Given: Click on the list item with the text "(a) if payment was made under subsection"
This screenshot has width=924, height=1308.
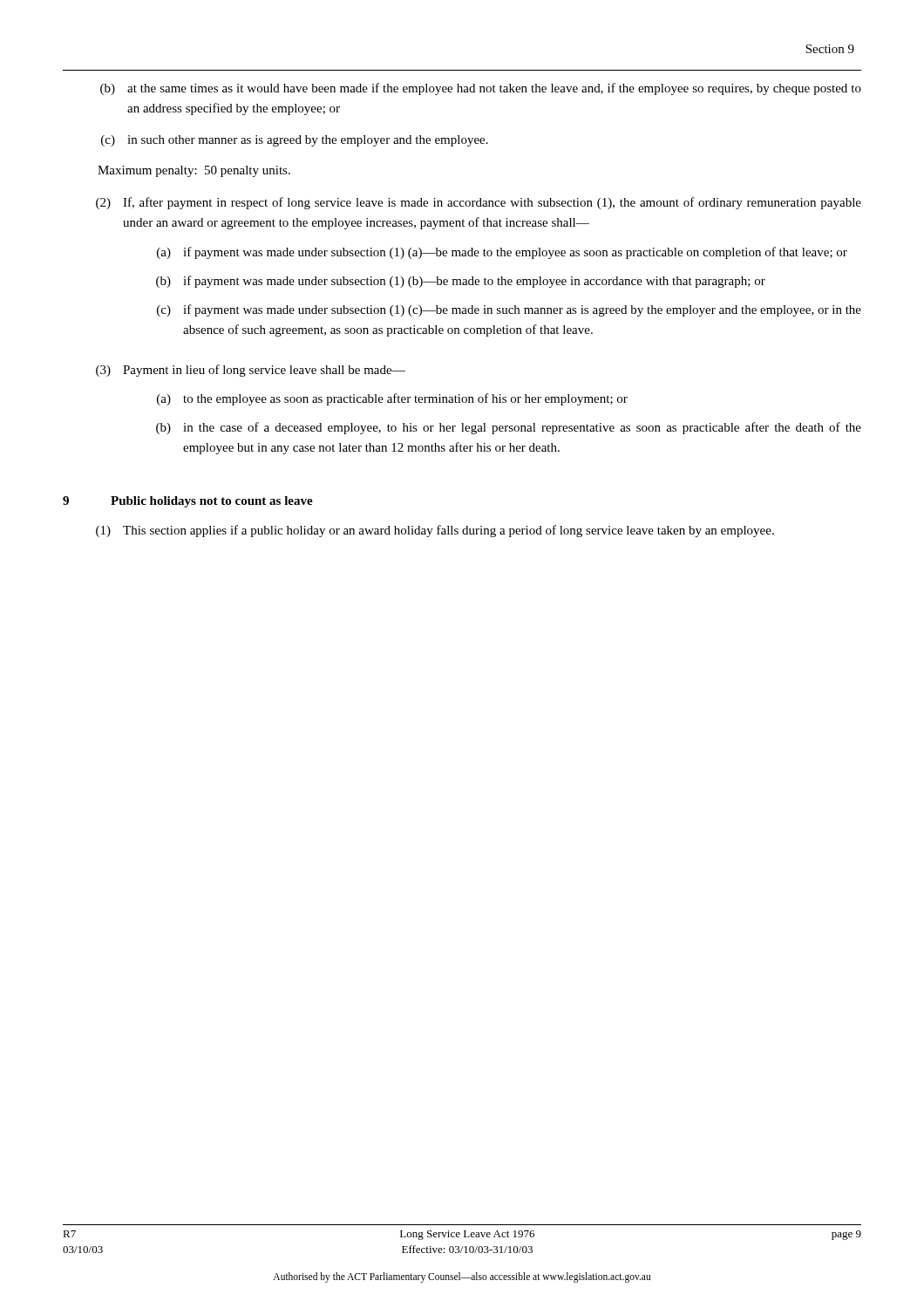Looking at the screenshot, I should click(492, 252).
